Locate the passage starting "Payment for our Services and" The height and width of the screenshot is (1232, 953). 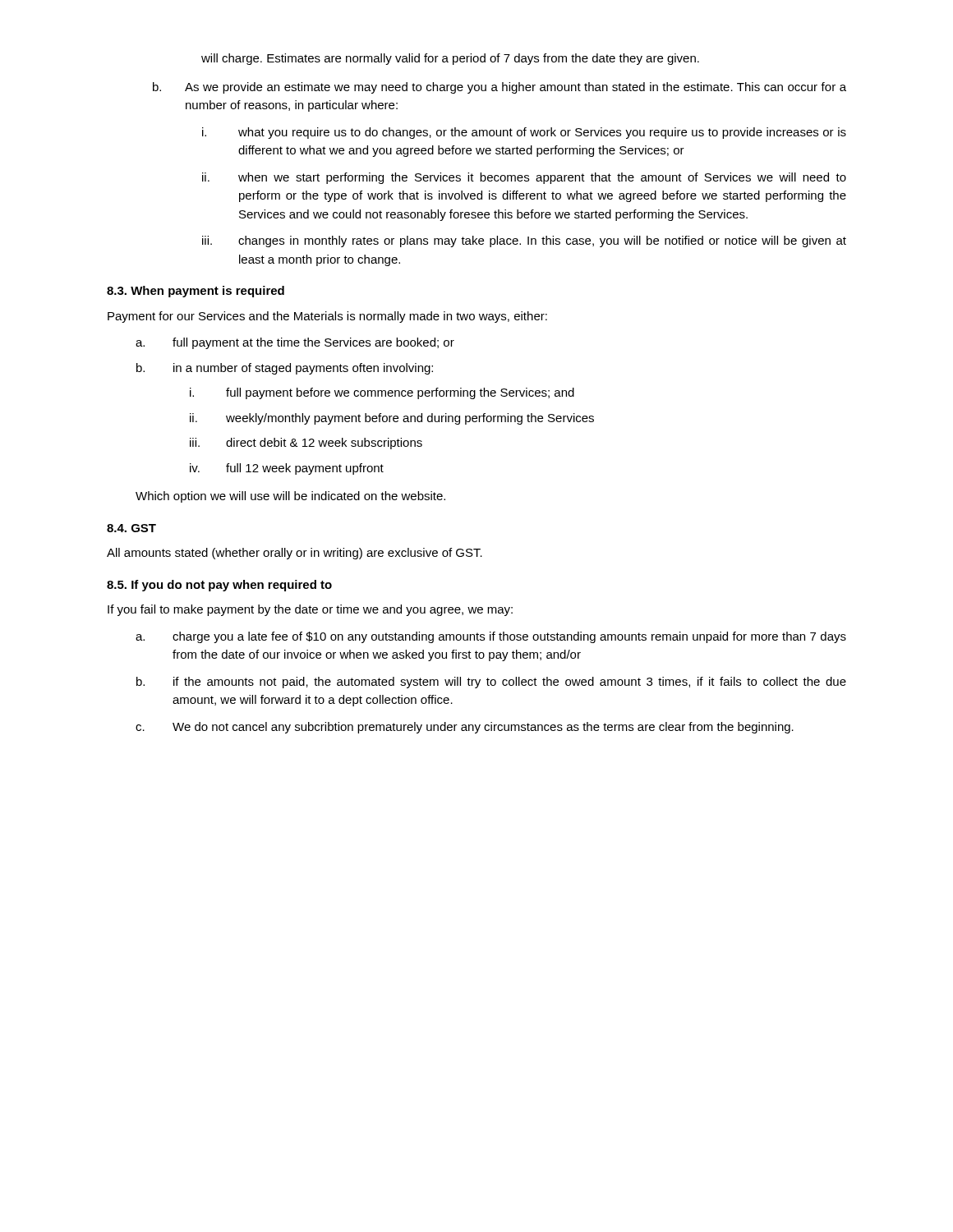[327, 315]
